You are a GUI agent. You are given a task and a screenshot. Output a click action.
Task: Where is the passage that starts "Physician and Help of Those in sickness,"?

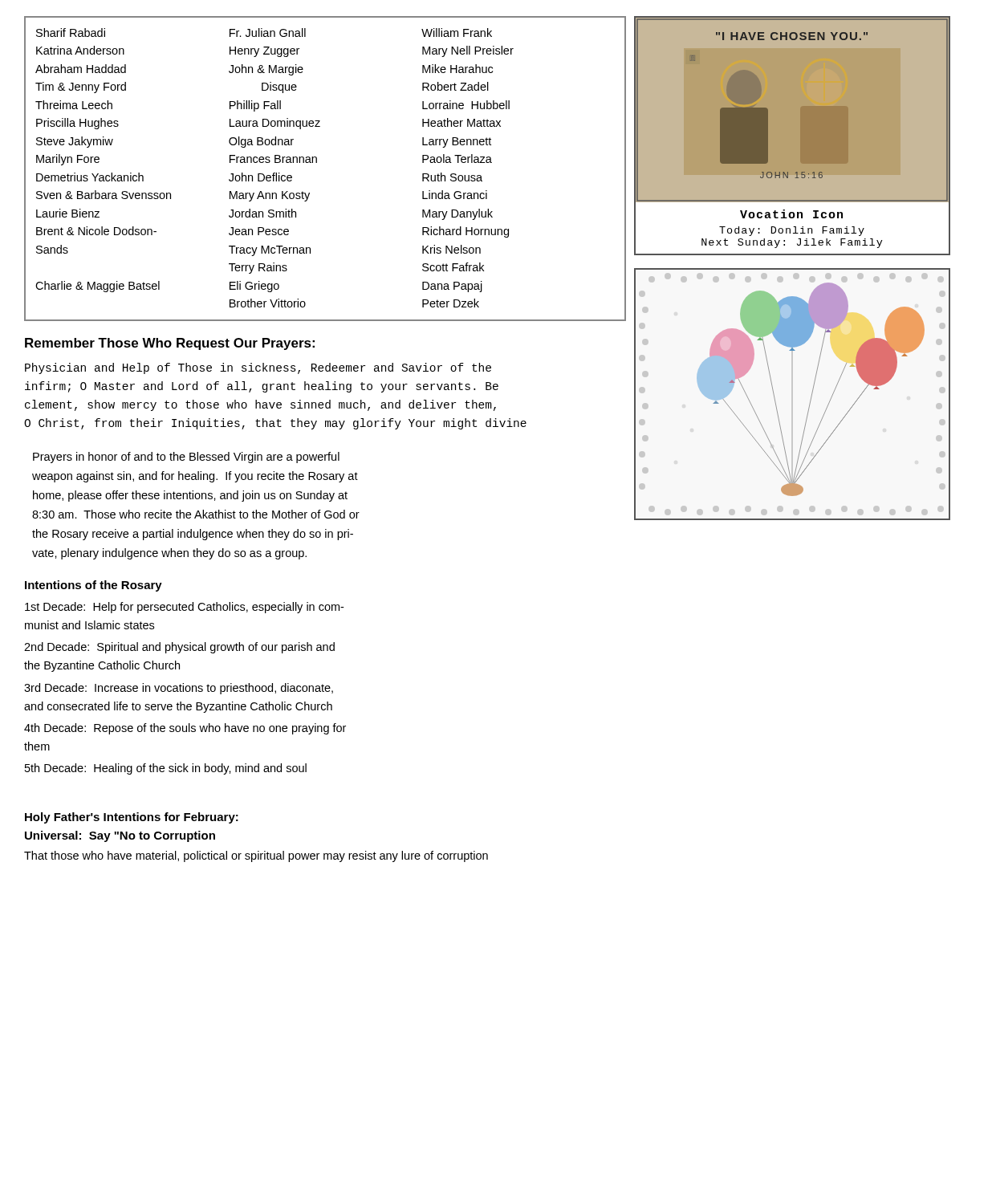276,396
